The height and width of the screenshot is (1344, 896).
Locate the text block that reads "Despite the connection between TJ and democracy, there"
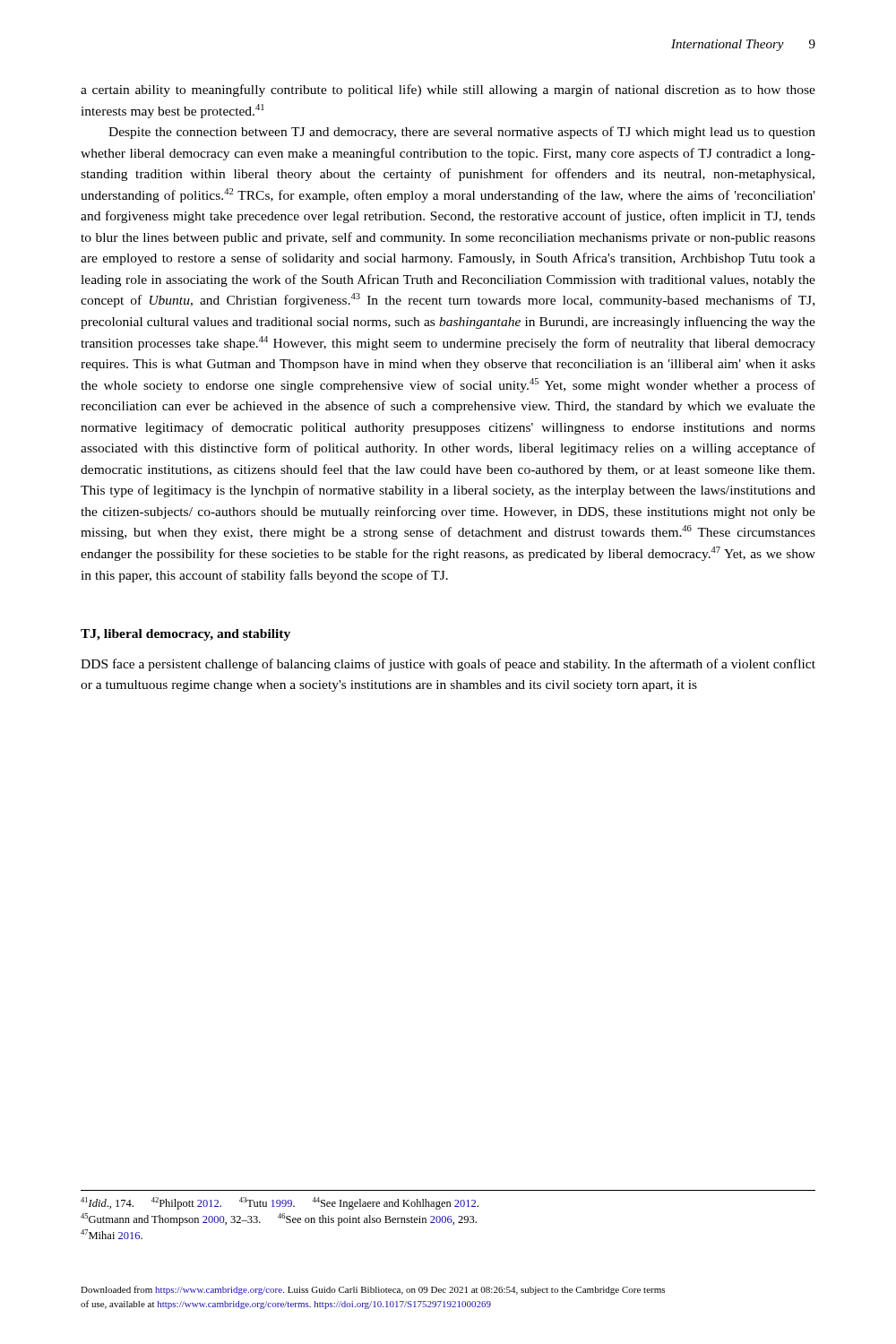coord(448,353)
